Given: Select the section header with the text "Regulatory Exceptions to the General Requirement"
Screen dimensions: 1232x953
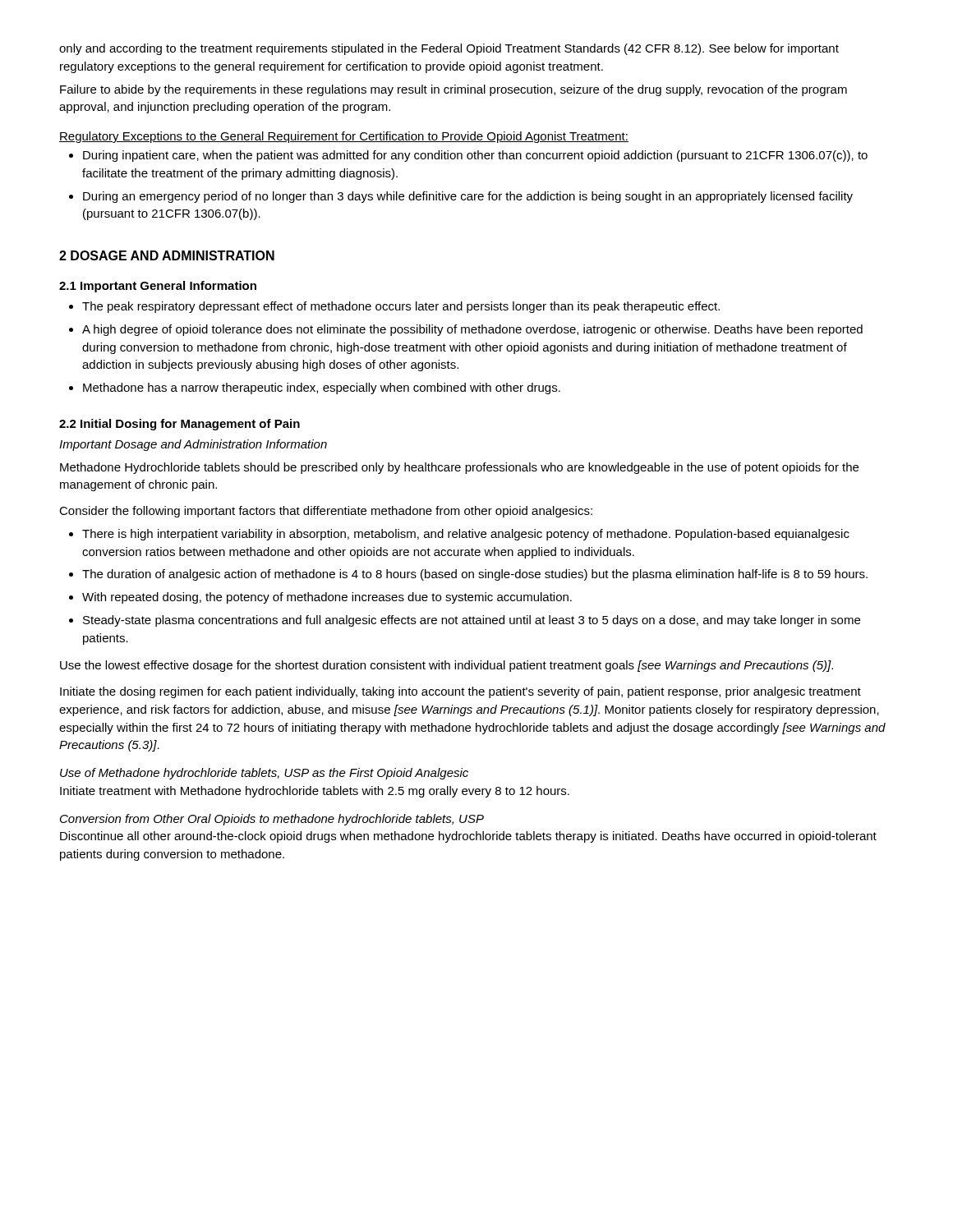Looking at the screenshot, I should point(344,136).
